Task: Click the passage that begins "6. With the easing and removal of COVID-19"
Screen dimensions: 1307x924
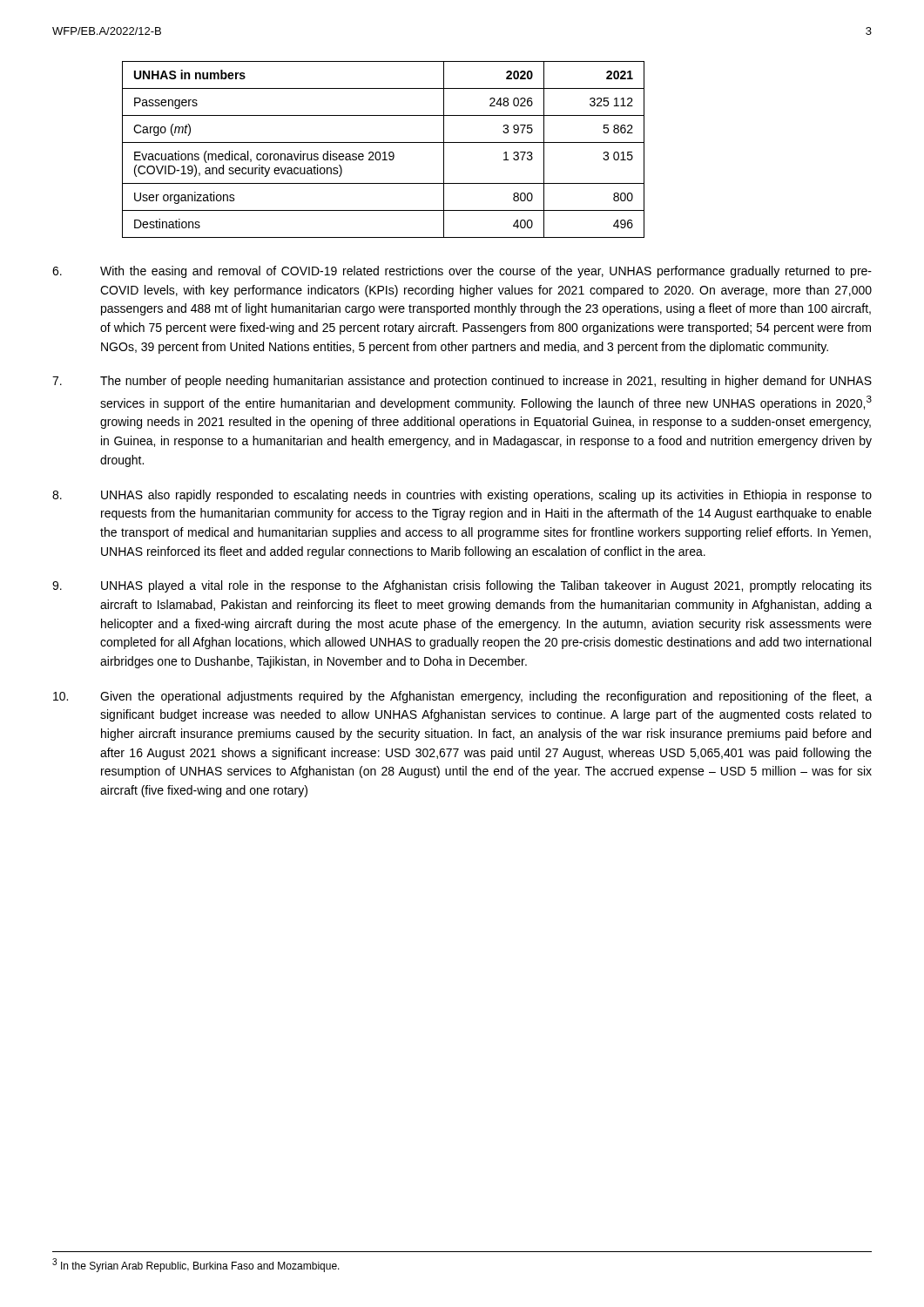Action: (462, 310)
